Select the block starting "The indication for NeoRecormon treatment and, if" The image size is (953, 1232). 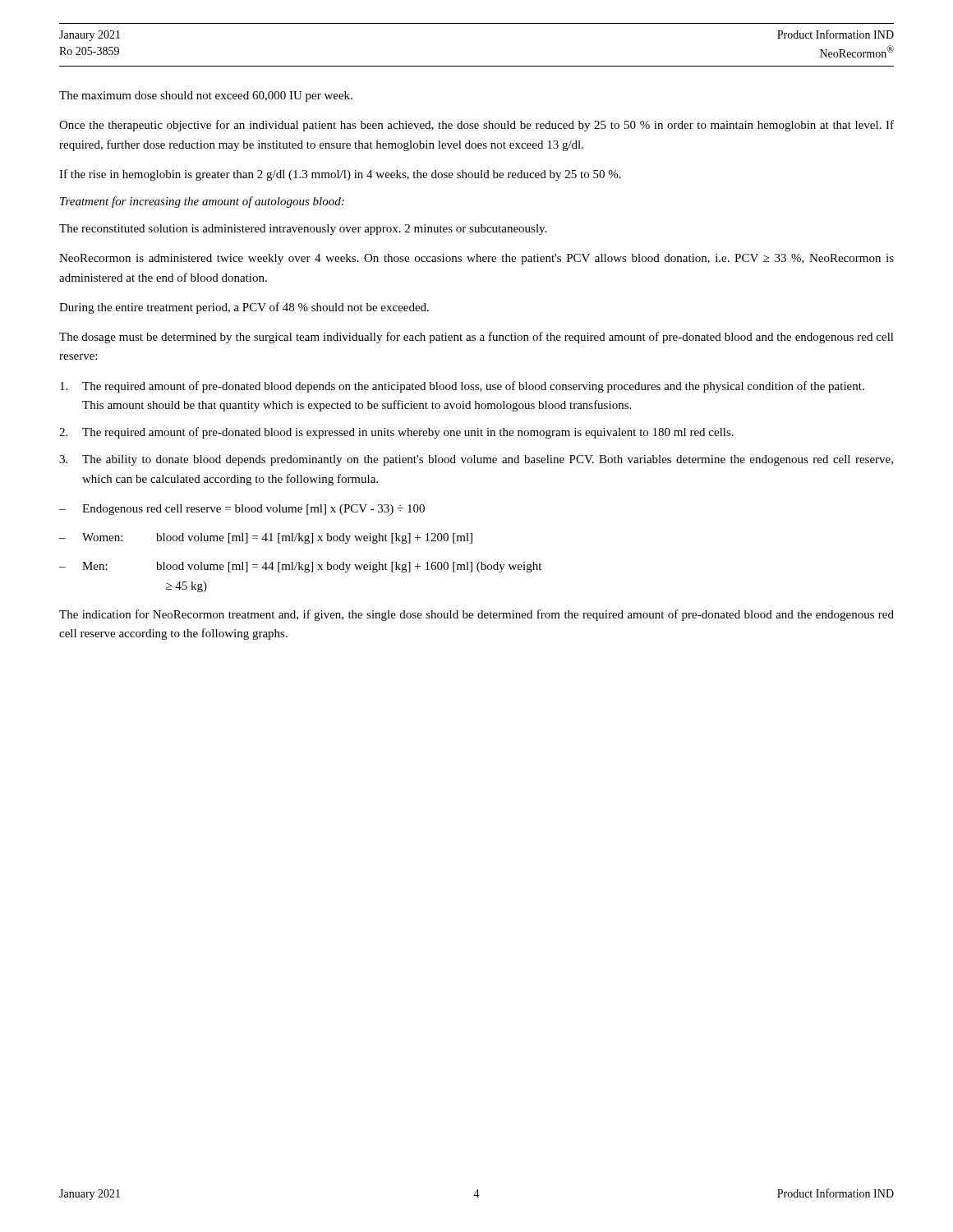click(476, 624)
